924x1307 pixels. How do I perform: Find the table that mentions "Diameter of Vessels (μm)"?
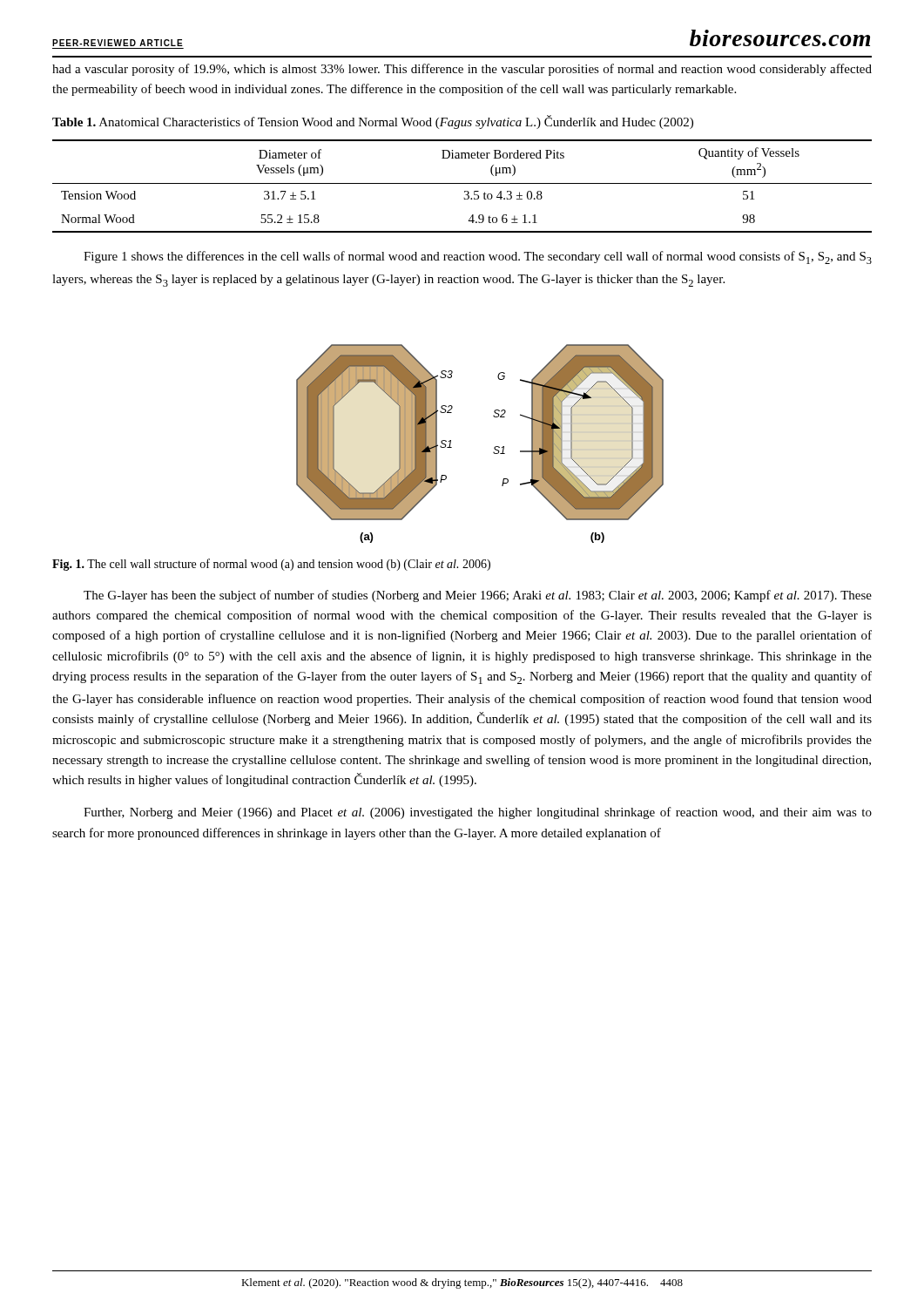462,186
